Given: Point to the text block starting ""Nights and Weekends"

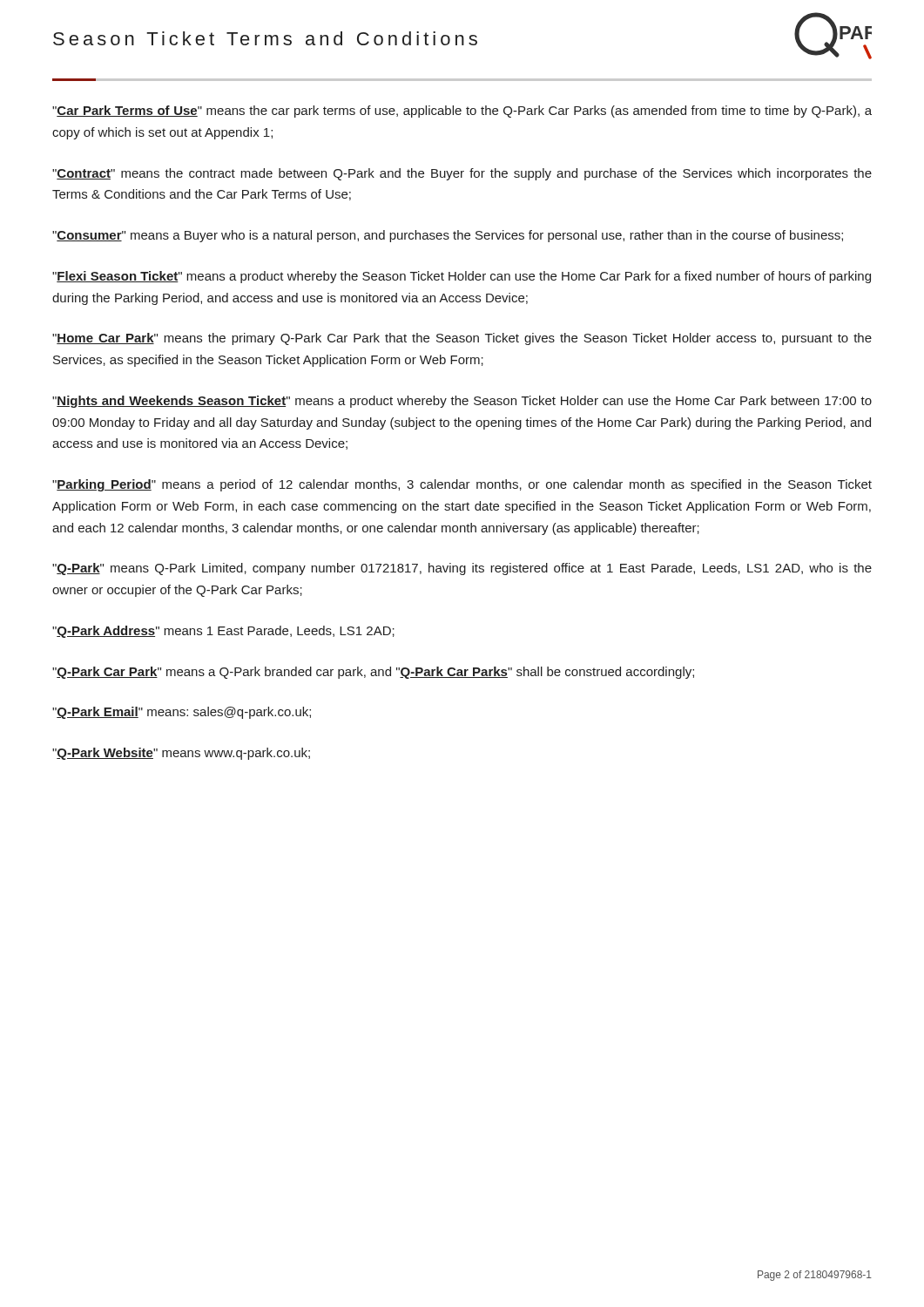Looking at the screenshot, I should tap(462, 422).
